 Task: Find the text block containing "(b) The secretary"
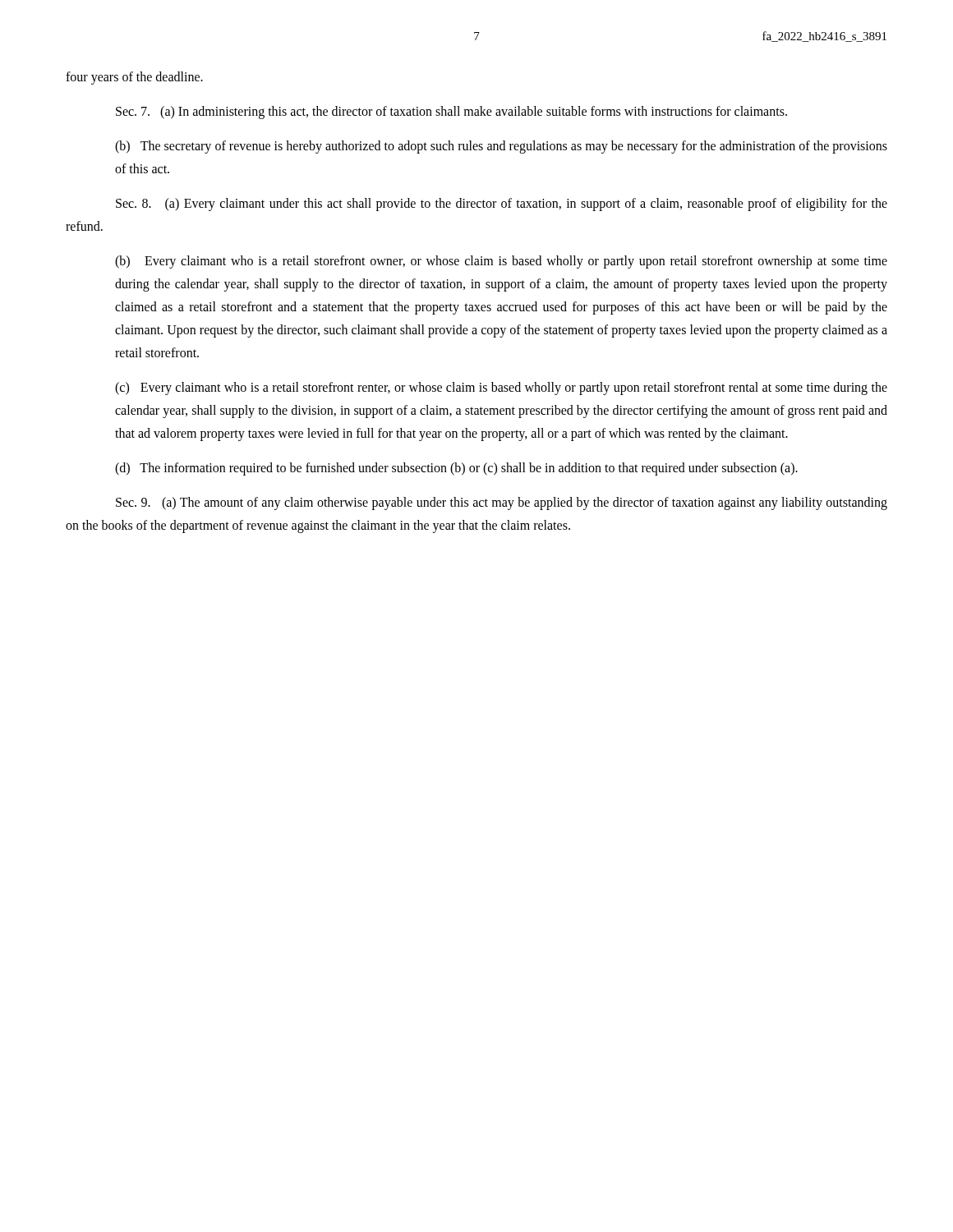tap(501, 157)
